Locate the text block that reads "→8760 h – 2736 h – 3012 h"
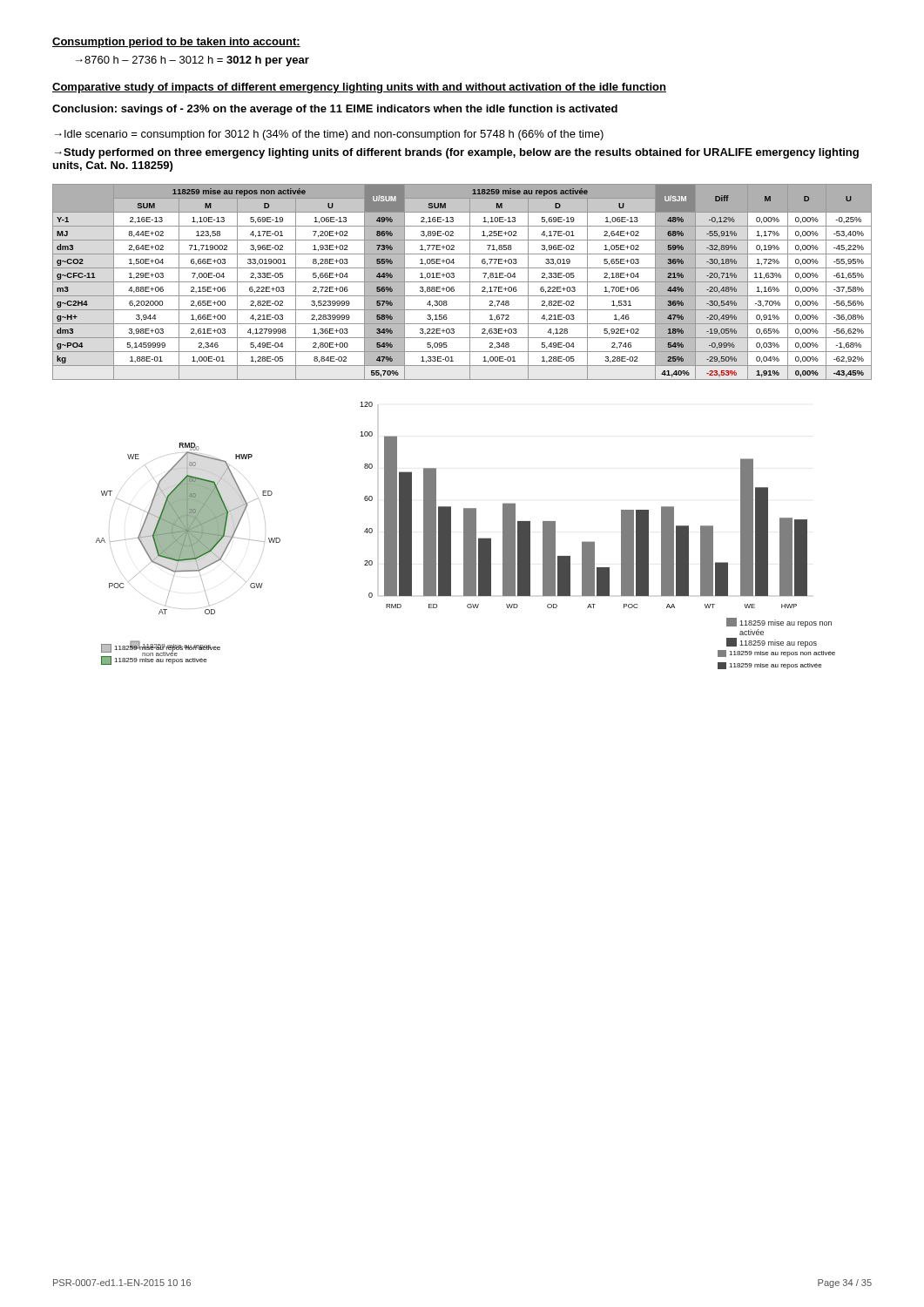The width and height of the screenshot is (924, 1307). (191, 60)
